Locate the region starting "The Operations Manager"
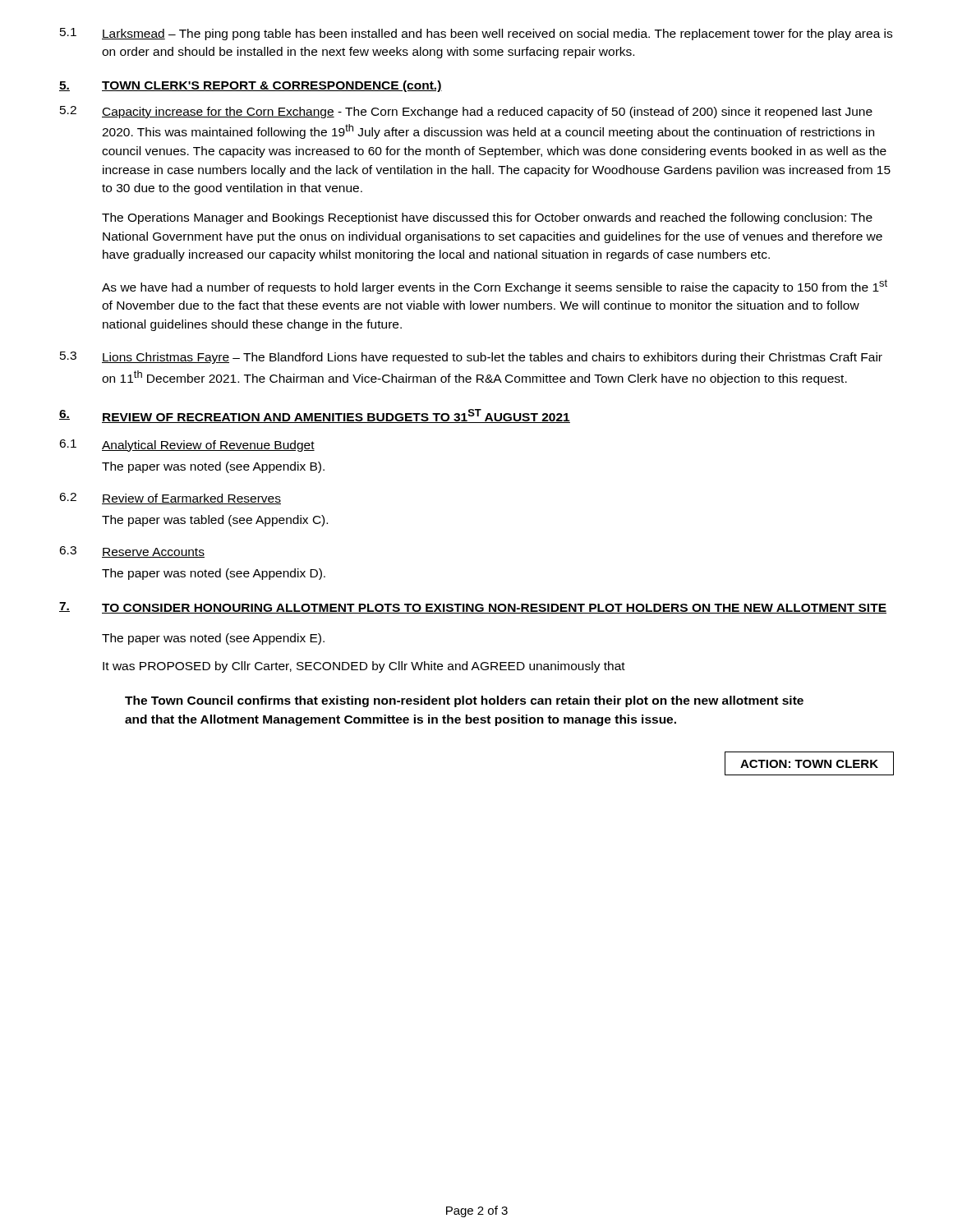The image size is (953, 1232). point(498,237)
